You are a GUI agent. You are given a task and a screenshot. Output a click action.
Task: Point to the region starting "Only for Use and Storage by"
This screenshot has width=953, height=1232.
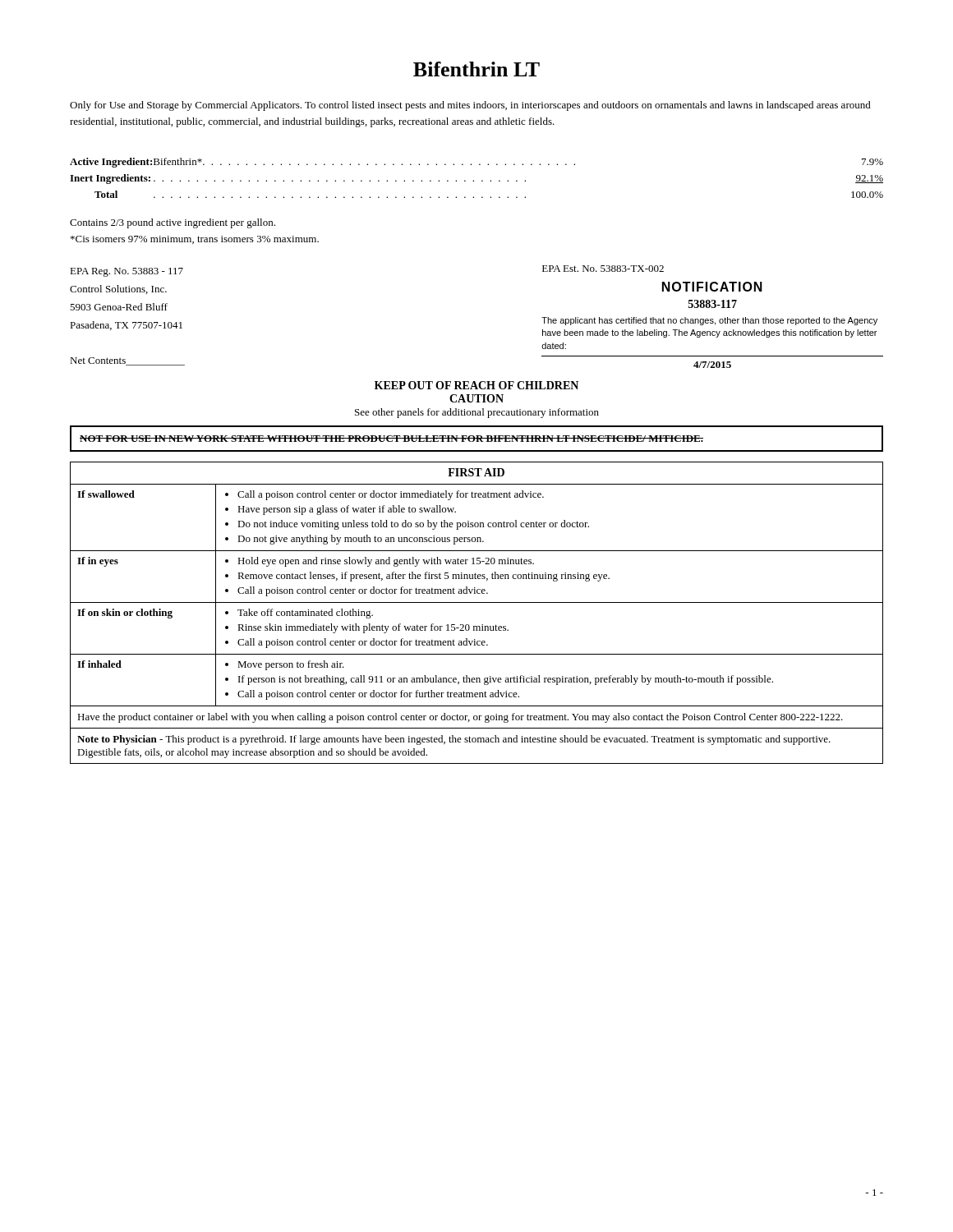pyautogui.click(x=470, y=113)
